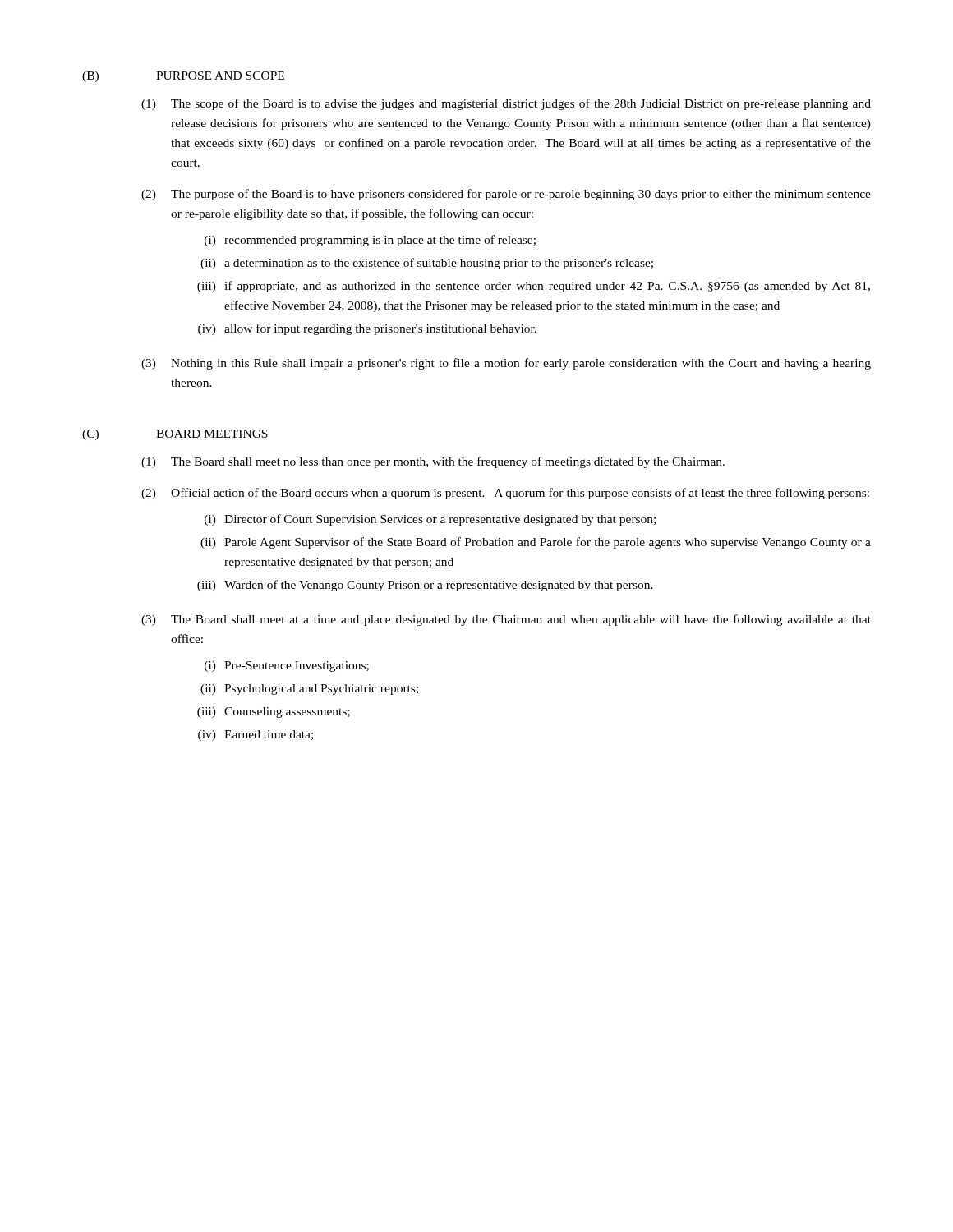
Task: Click on the list item that says "(2) Official action of the Board occurs"
Action: 476,541
